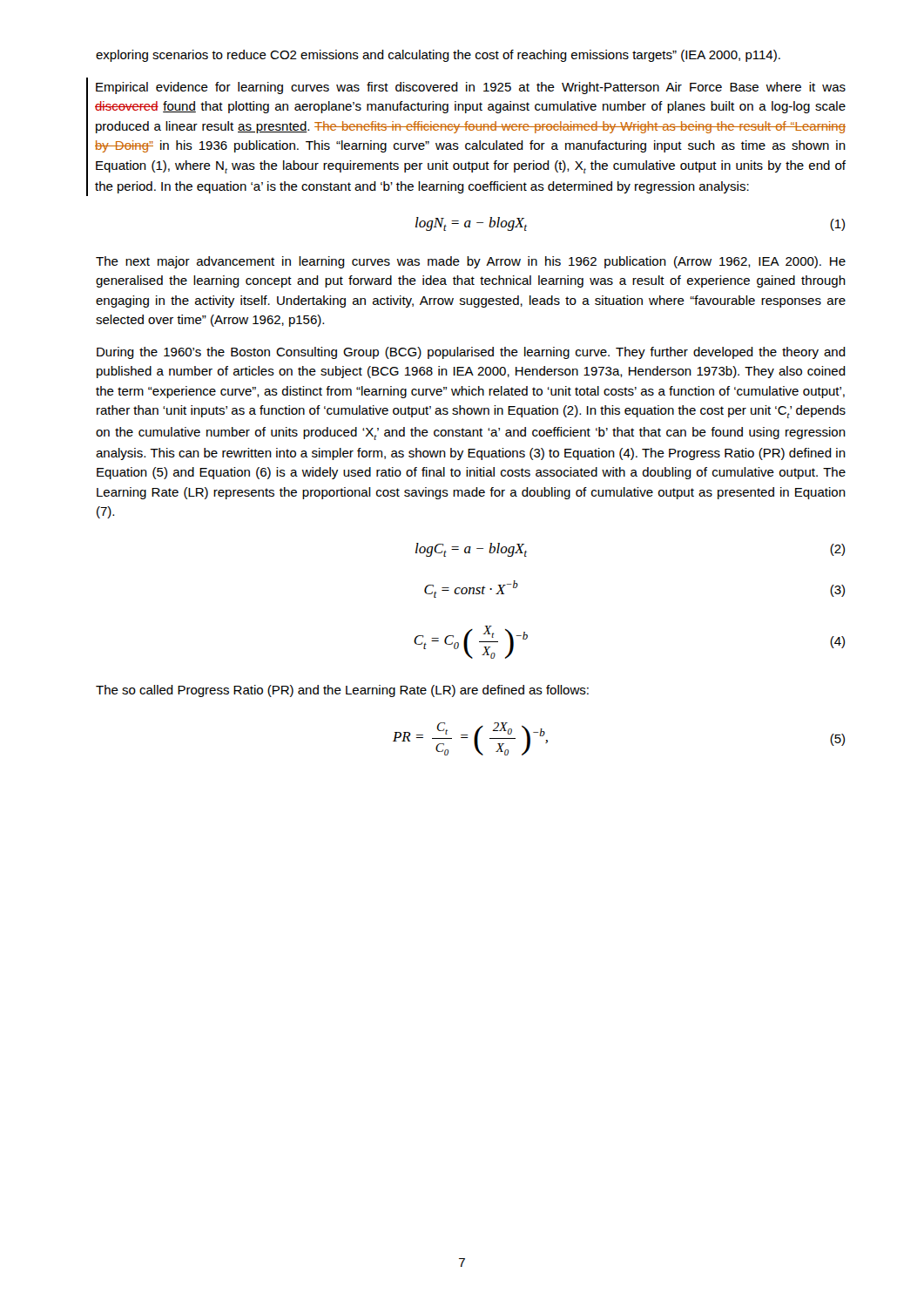Point to "Ct = const · X−b (3)"
924x1307 pixels.
click(484, 589)
